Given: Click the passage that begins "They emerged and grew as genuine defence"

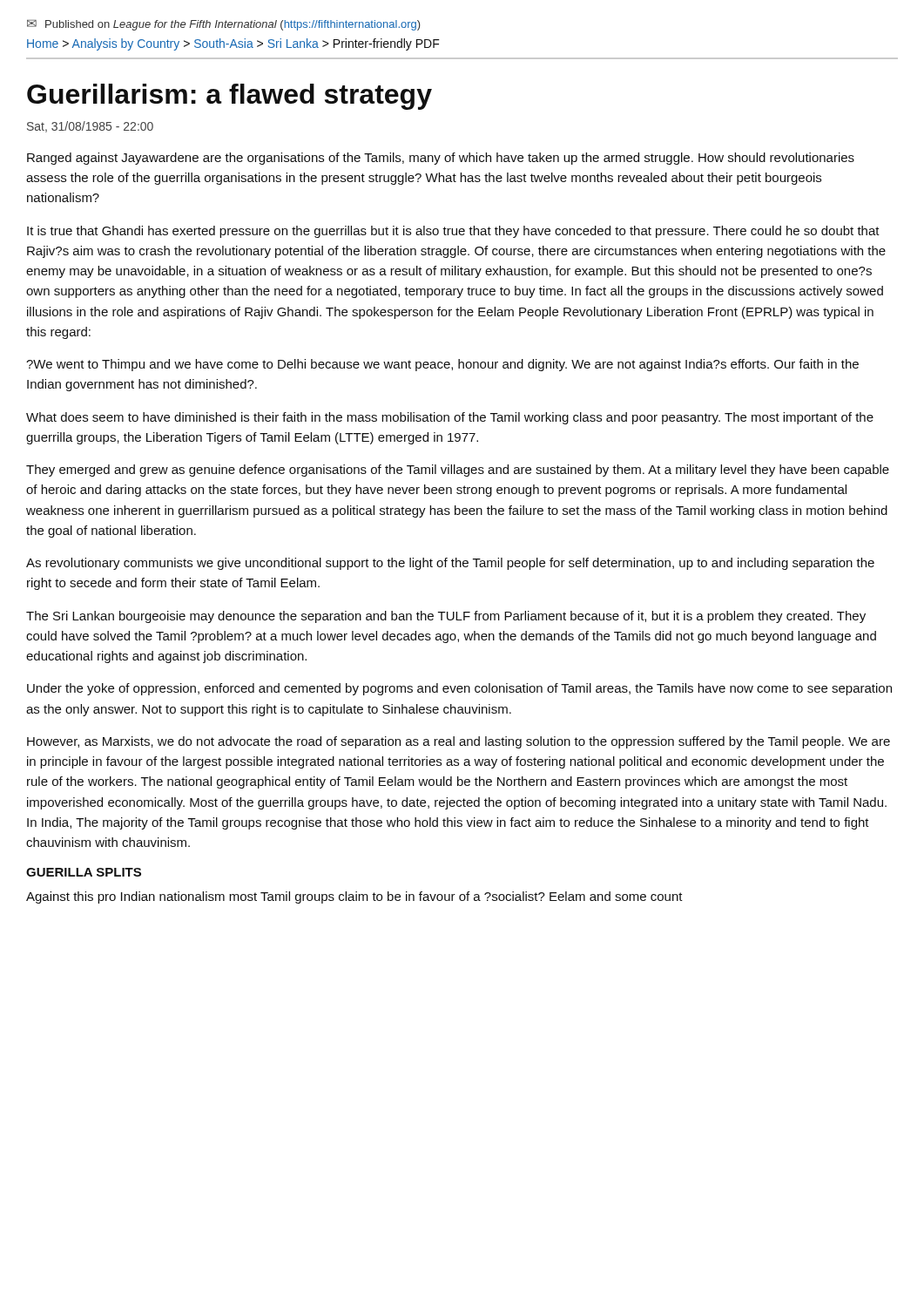Looking at the screenshot, I should pyautogui.click(x=458, y=500).
